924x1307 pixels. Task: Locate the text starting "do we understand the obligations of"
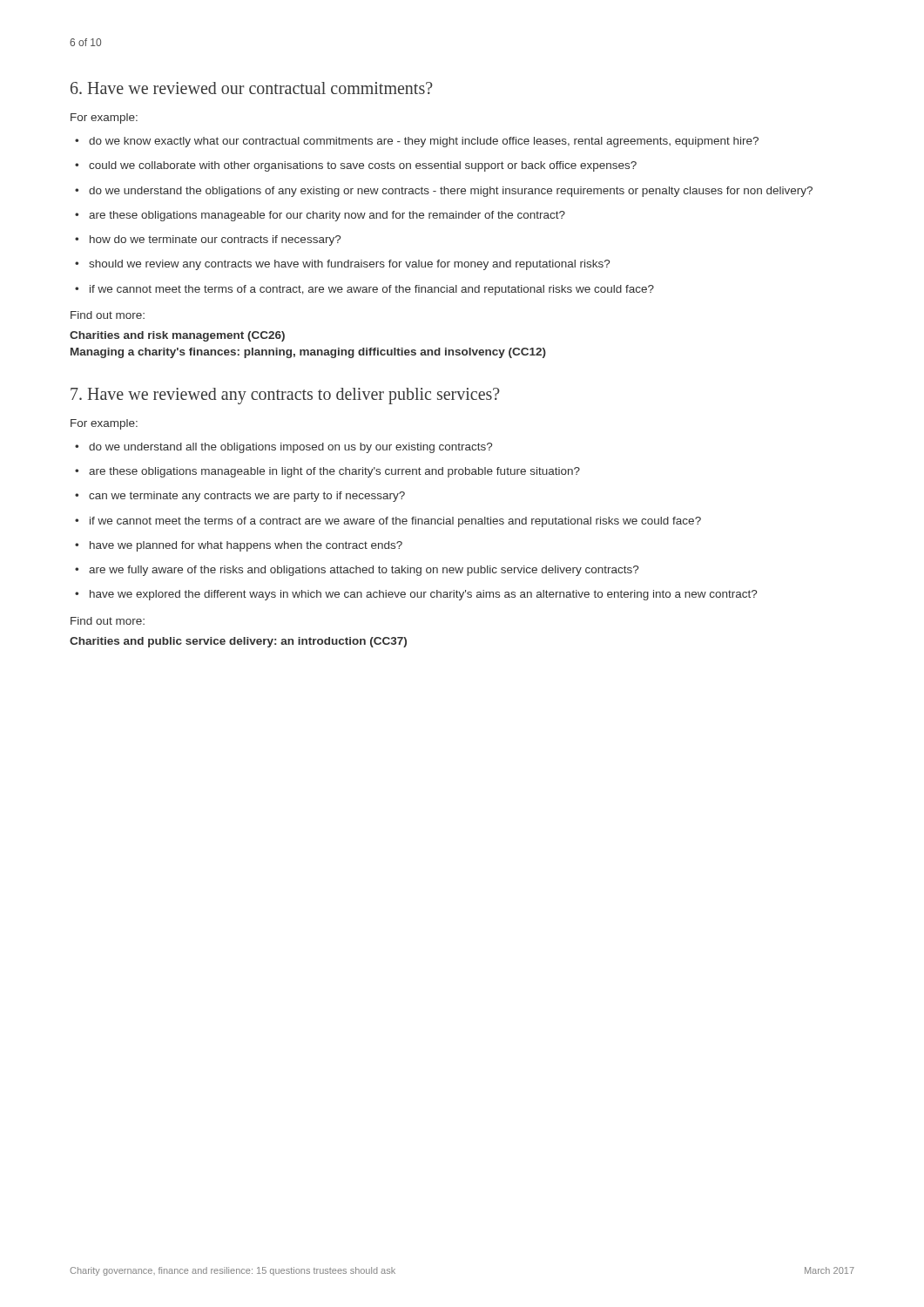point(451,190)
